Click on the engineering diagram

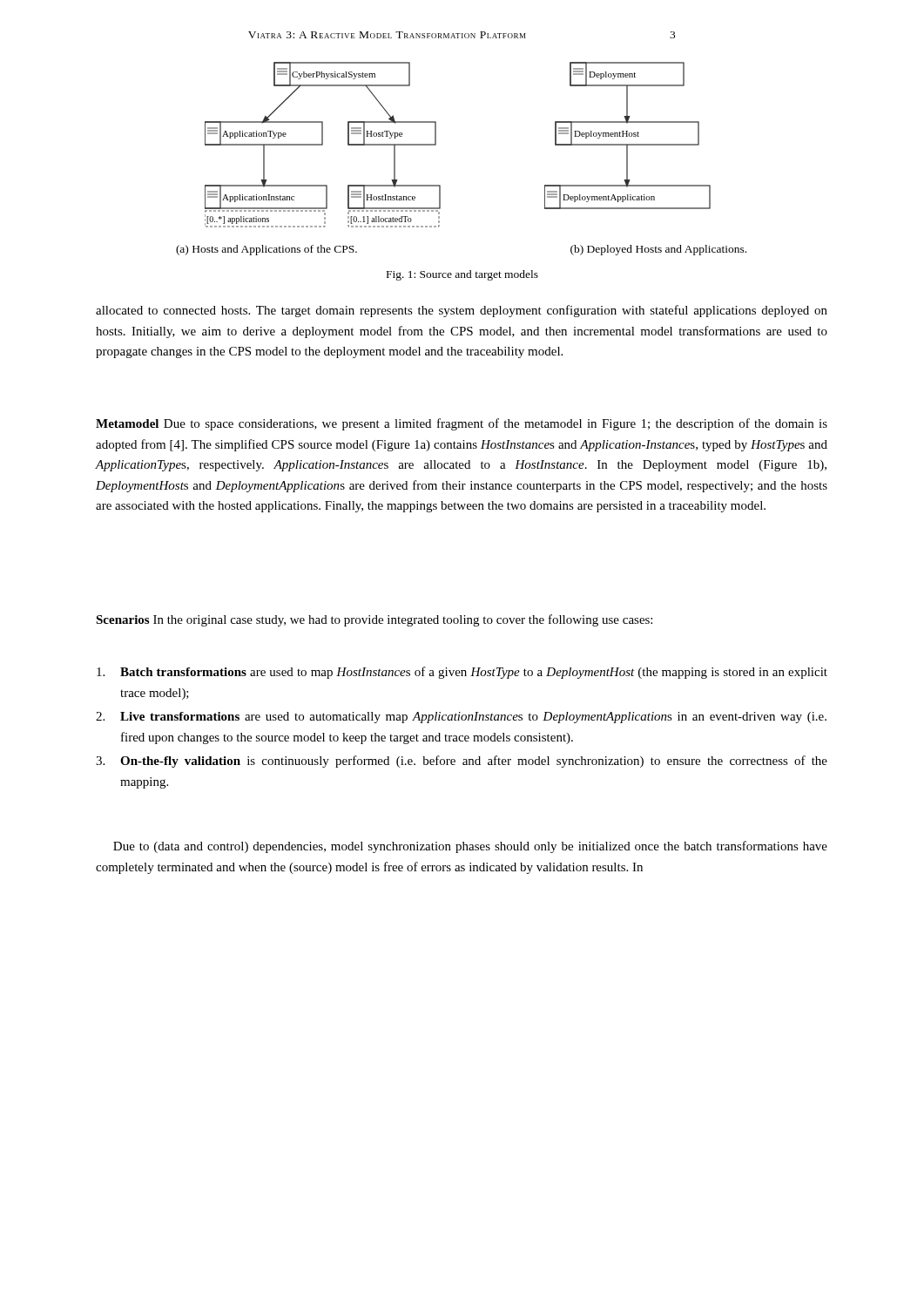pyautogui.click(x=462, y=146)
